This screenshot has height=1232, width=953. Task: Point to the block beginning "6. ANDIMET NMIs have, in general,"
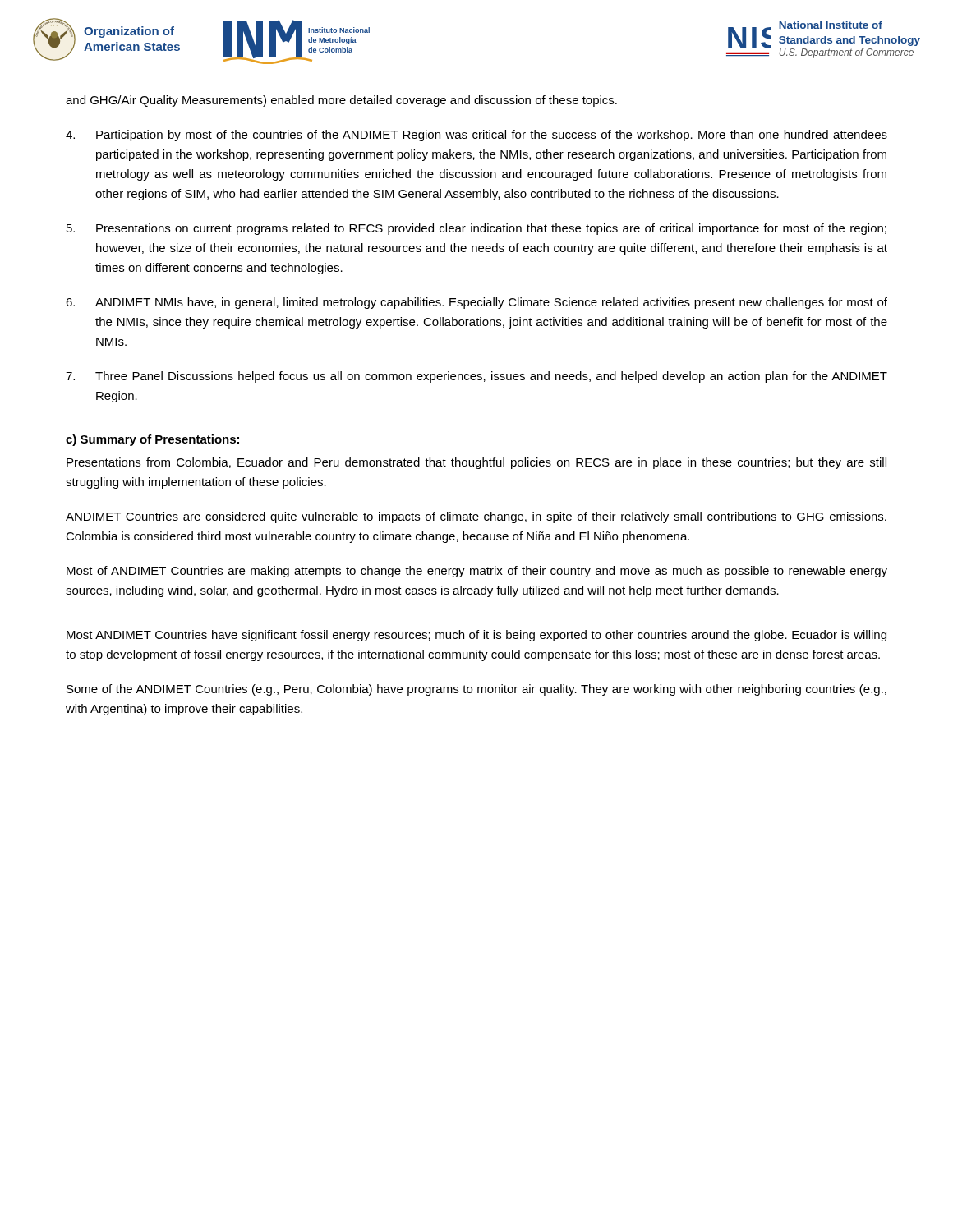(x=476, y=322)
